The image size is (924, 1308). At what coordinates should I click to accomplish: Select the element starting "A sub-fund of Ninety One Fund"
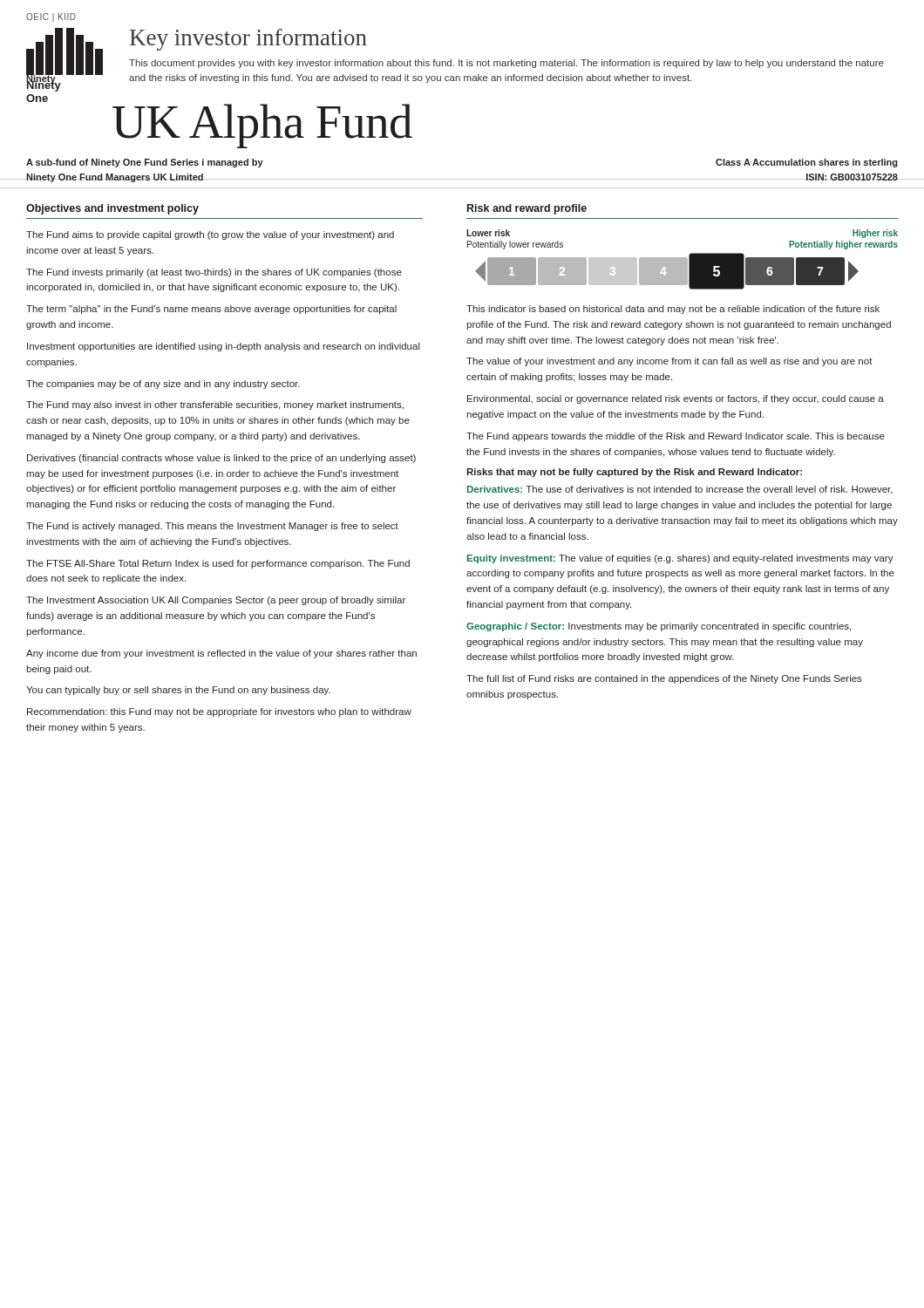[x=145, y=170]
